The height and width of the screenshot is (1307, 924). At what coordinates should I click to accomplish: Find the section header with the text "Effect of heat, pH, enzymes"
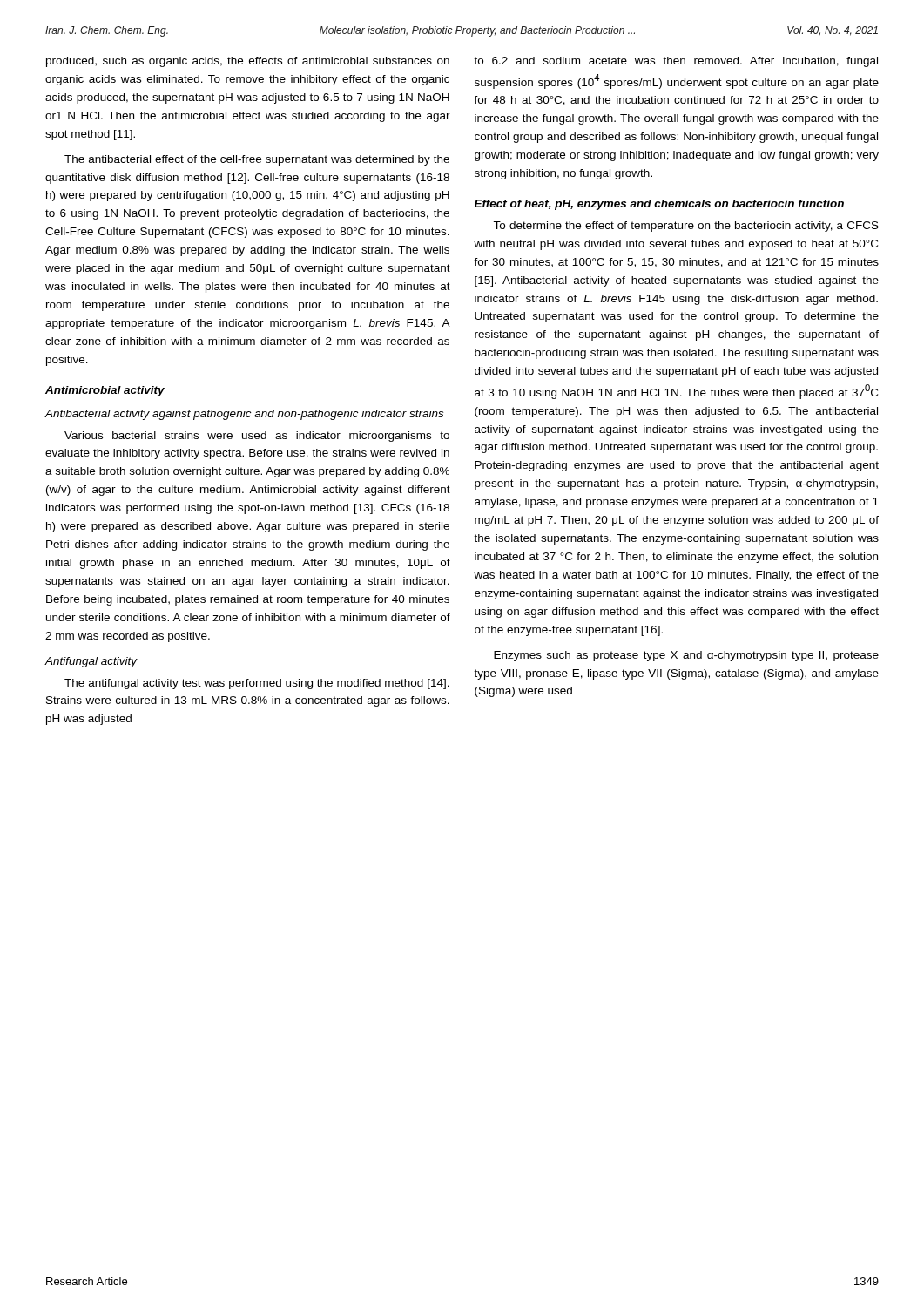(x=676, y=204)
